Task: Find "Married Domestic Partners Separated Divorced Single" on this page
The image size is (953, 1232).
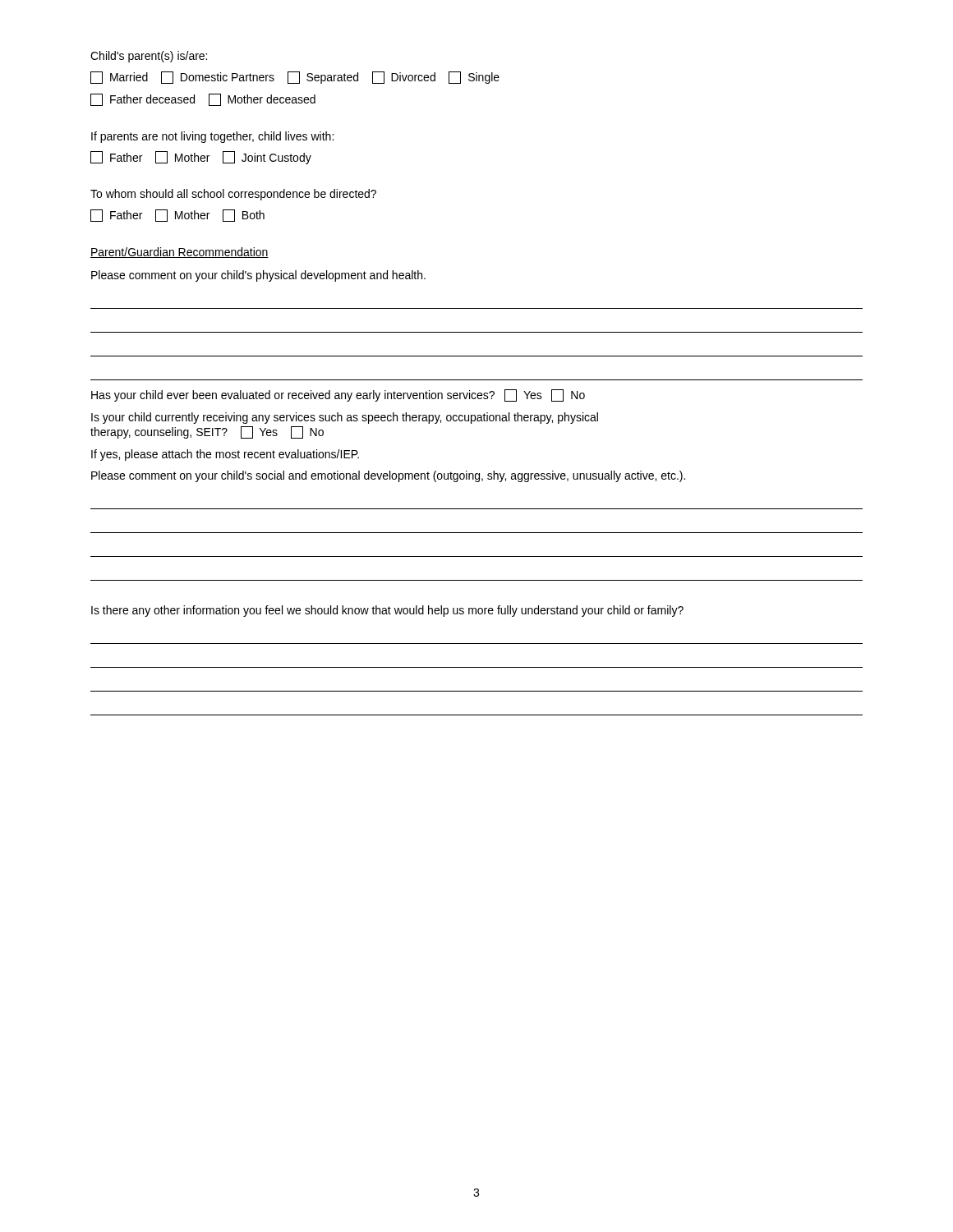Action: [x=295, y=77]
